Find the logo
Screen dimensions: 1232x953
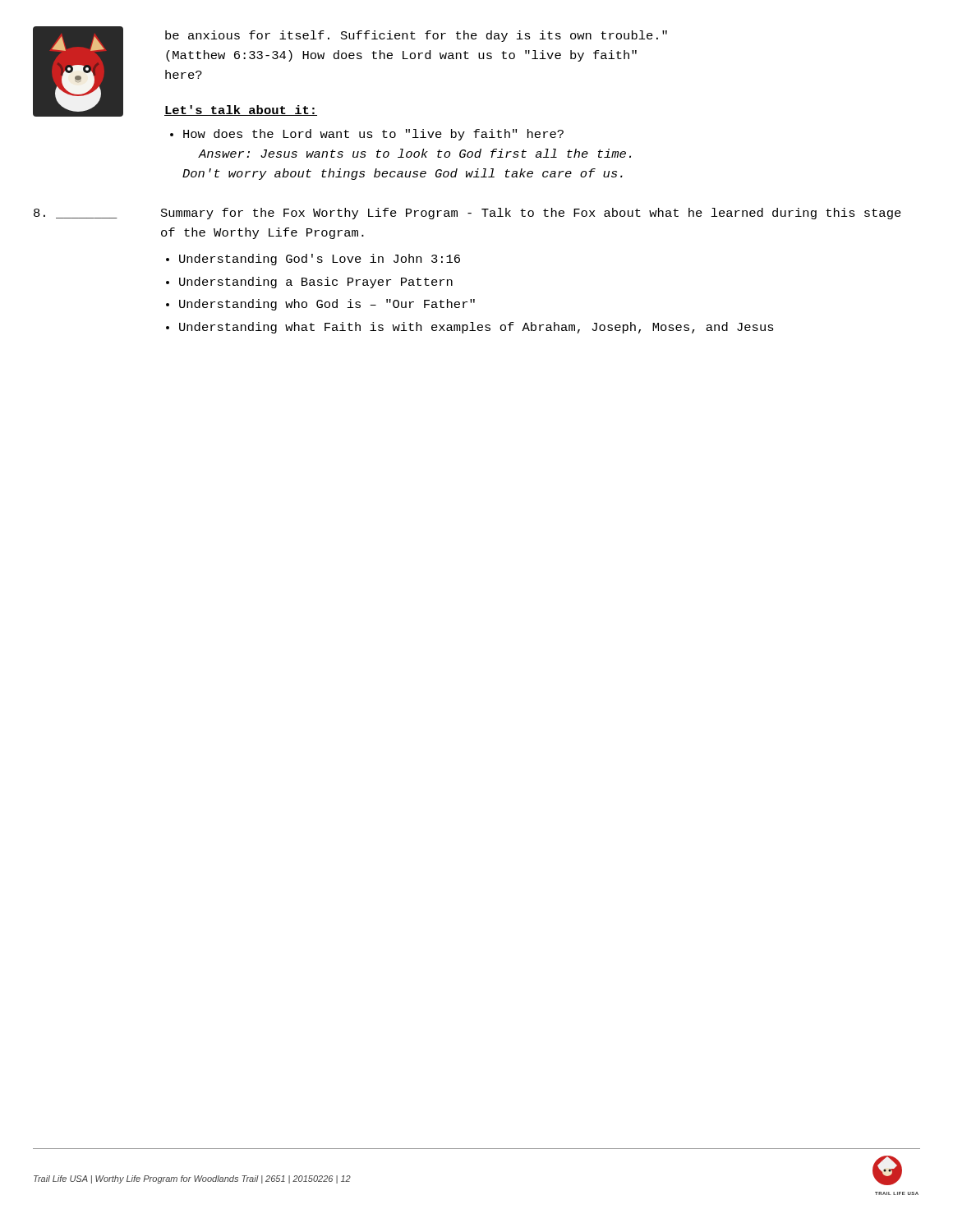point(78,71)
